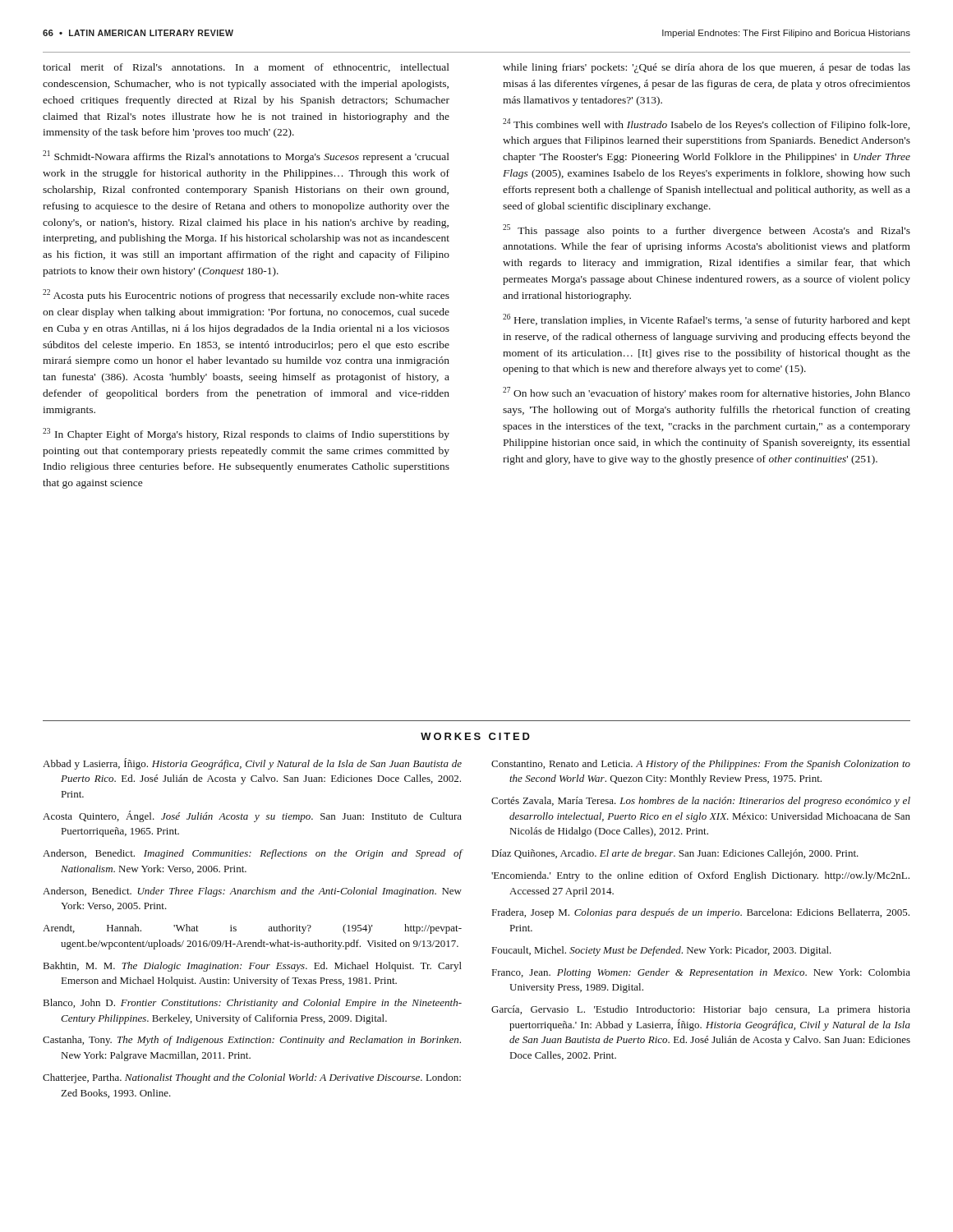Click the passage that begins "Castanha, Tony. The Myth of"
This screenshot has height=1232, width=953.
pyautogui.click(x=252, y=1047)
